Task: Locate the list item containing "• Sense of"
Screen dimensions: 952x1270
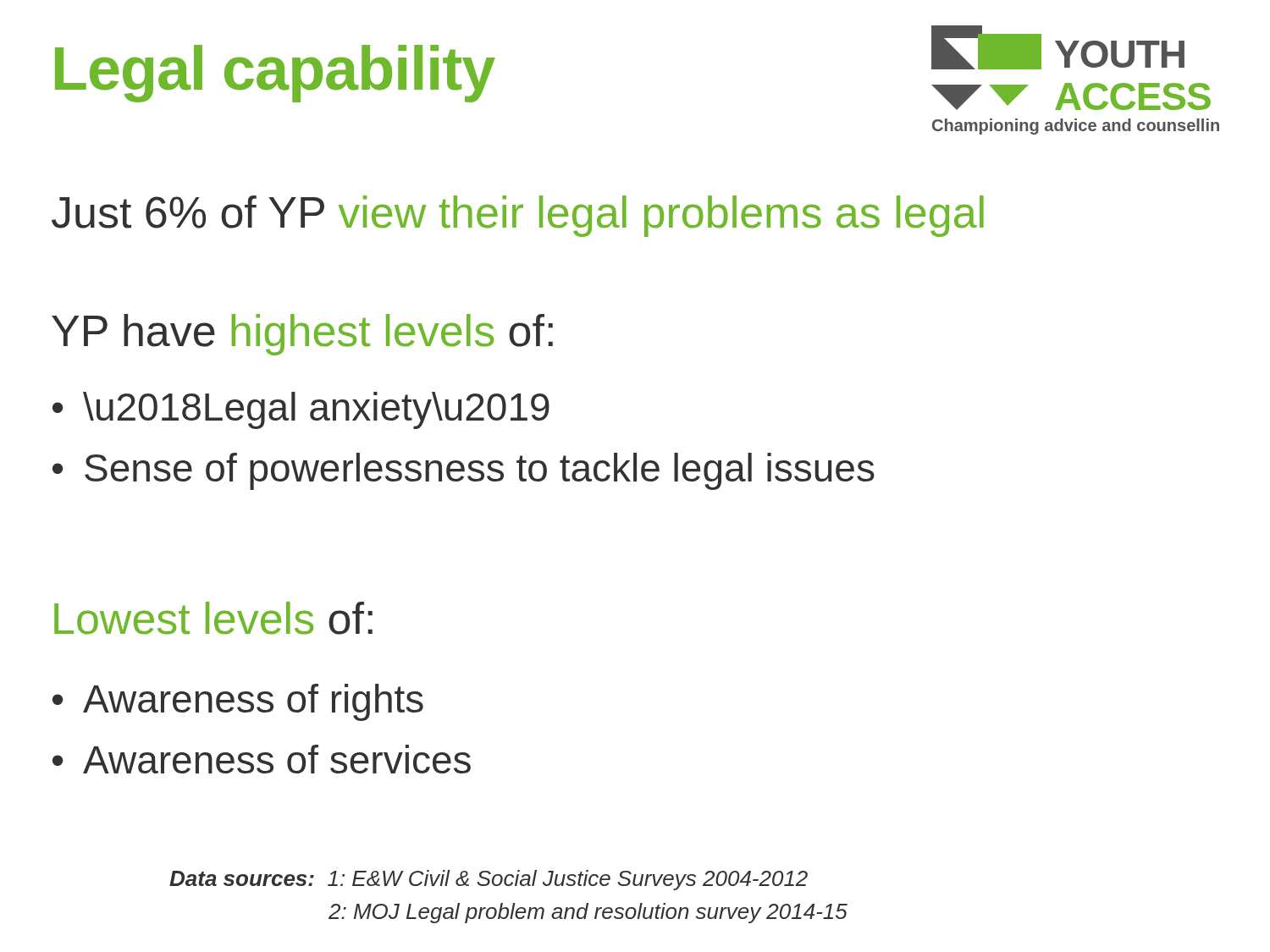Action: (x=463, y=468)
